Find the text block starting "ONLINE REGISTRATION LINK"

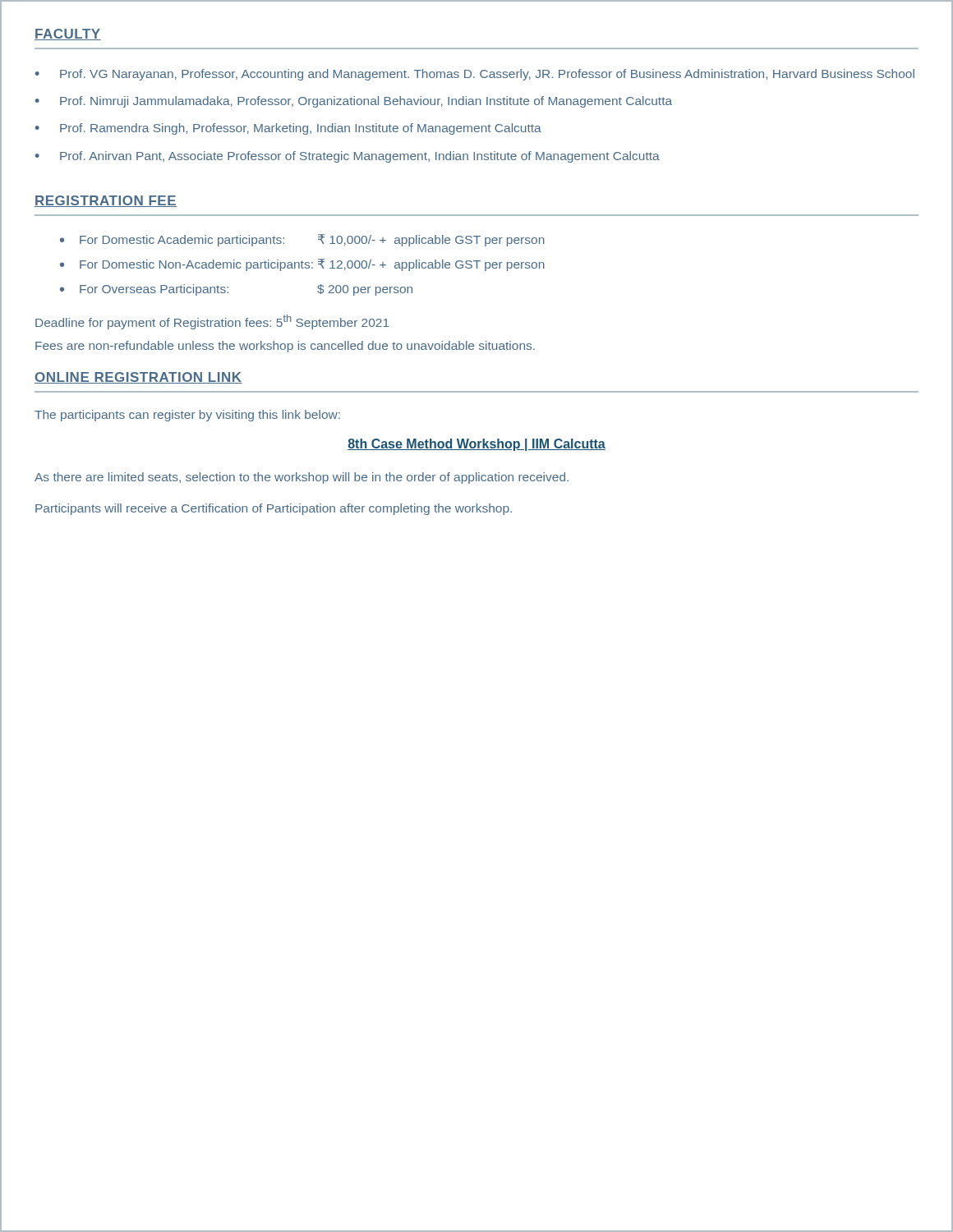pyautogui.click(x=476, y=381)
